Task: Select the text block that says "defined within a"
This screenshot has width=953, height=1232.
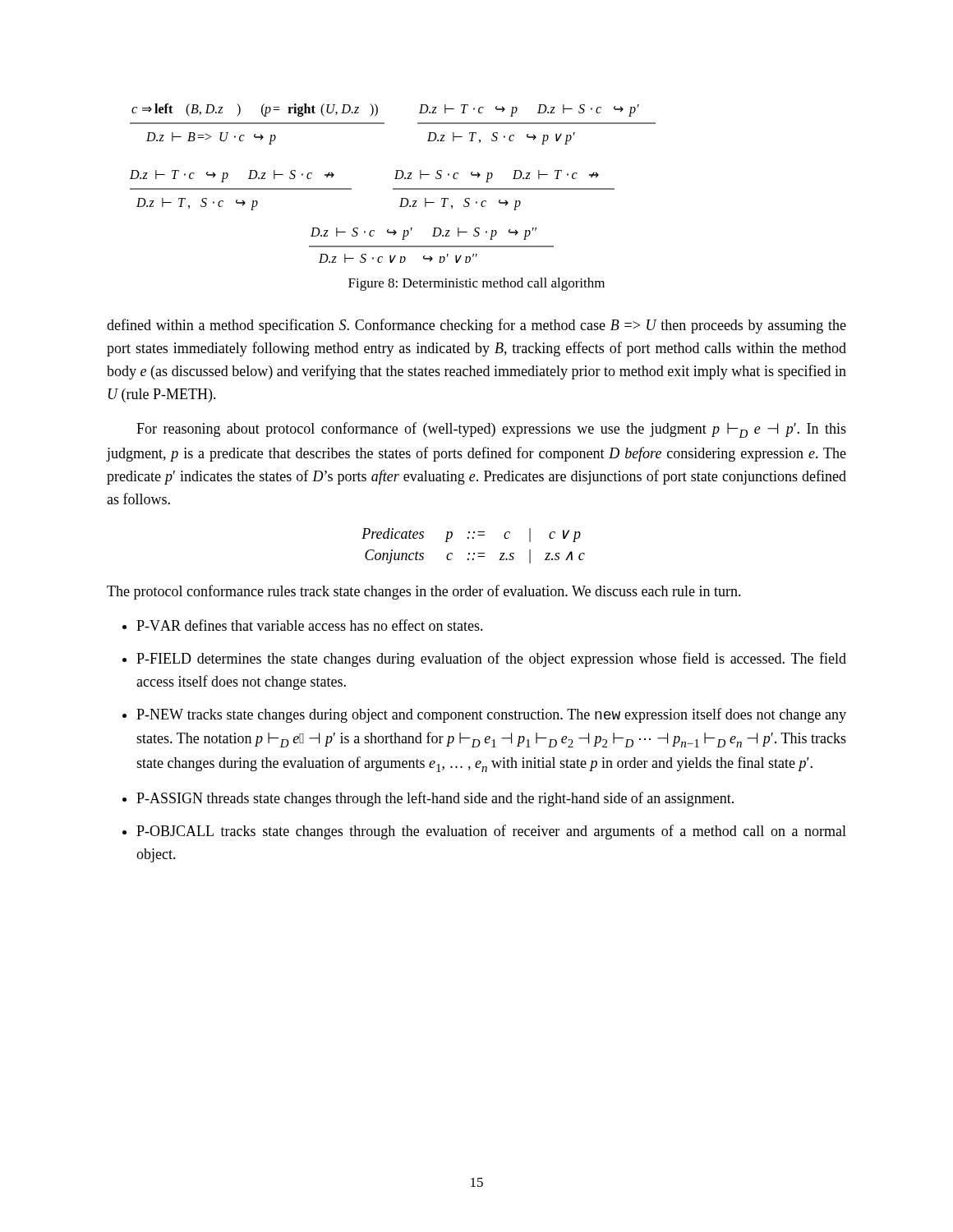Action: click(x=476, y=360)
